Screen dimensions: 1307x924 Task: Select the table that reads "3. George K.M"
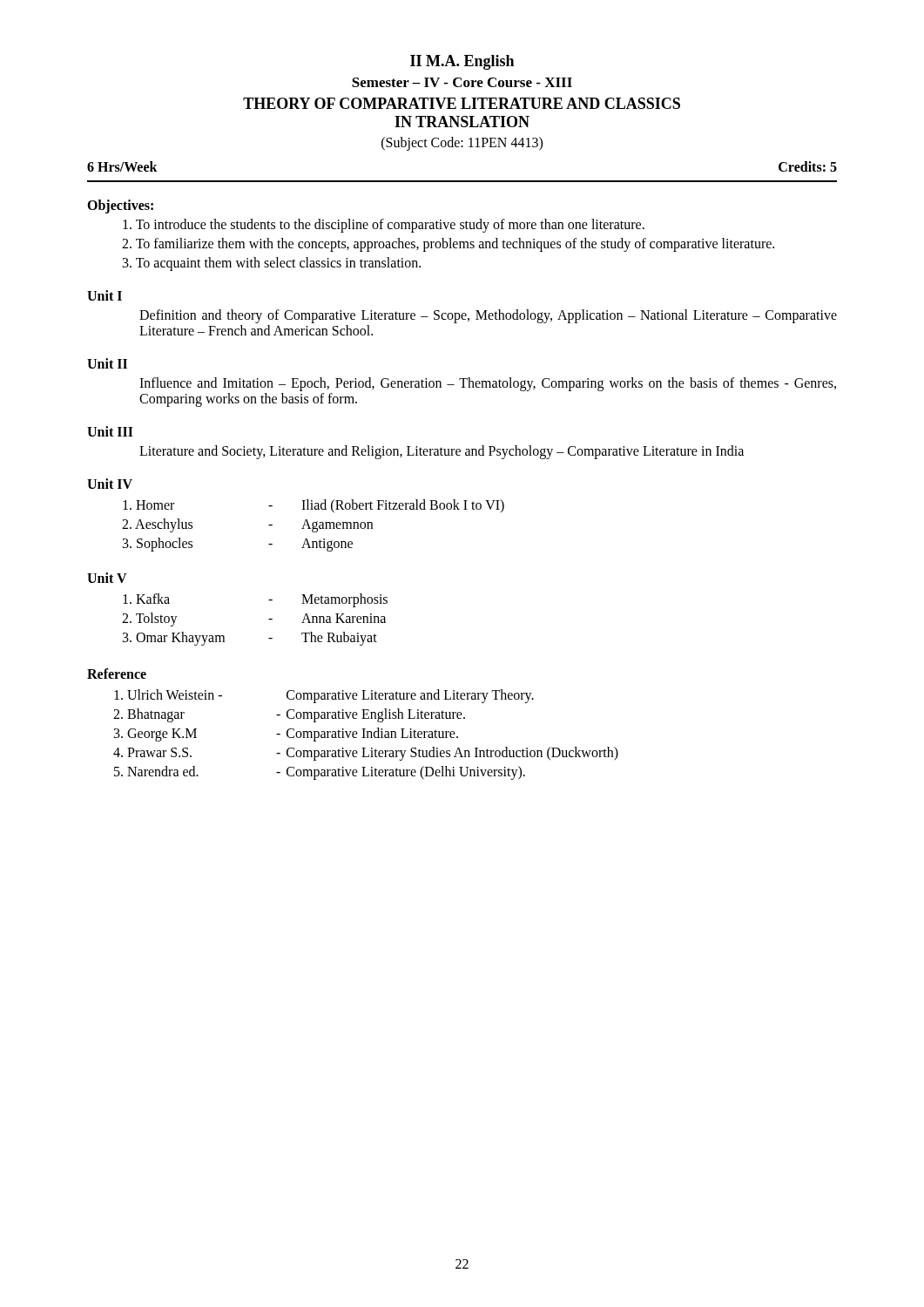click(x=475, y=734)
